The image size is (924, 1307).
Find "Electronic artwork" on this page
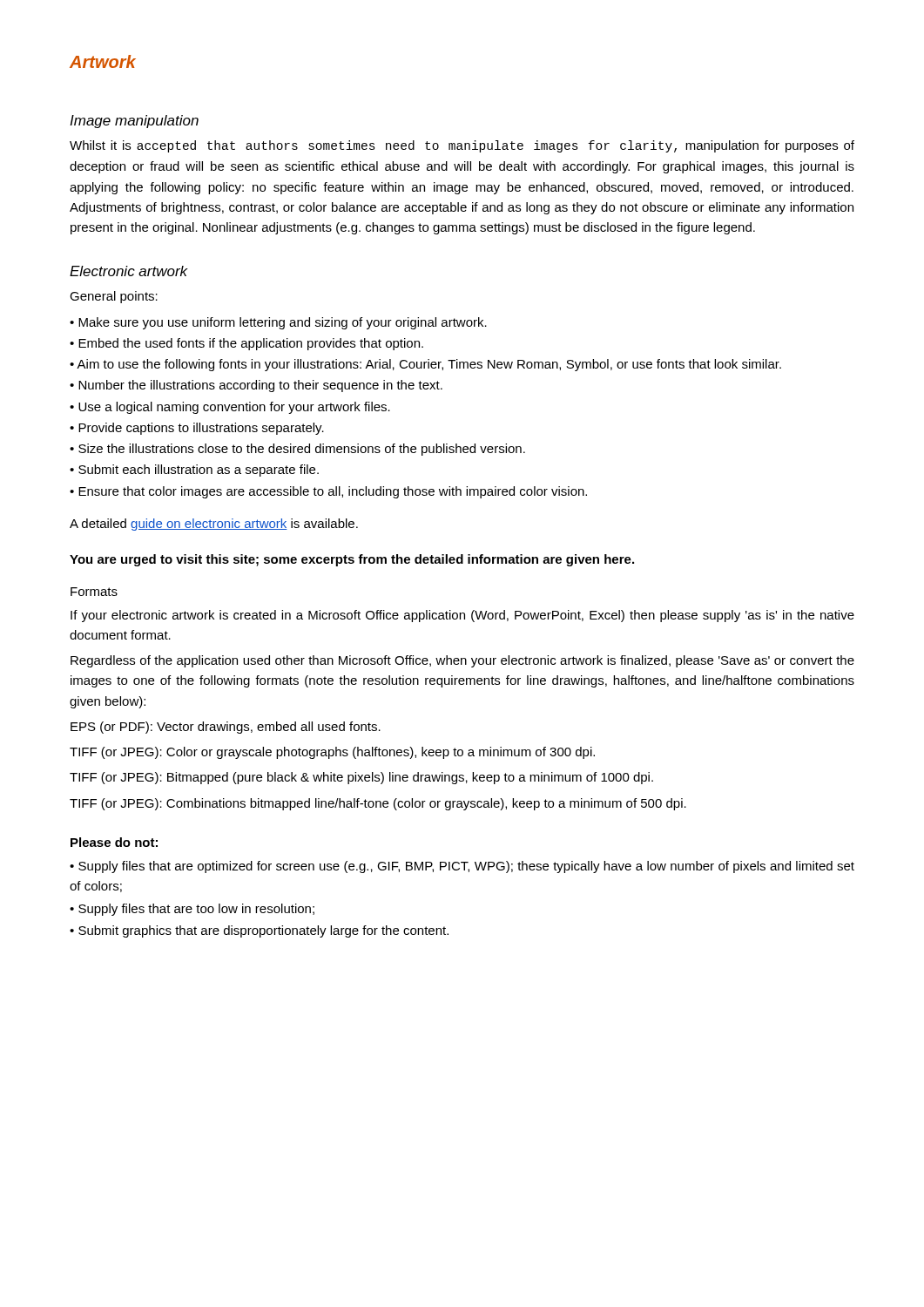click(128, 272)
